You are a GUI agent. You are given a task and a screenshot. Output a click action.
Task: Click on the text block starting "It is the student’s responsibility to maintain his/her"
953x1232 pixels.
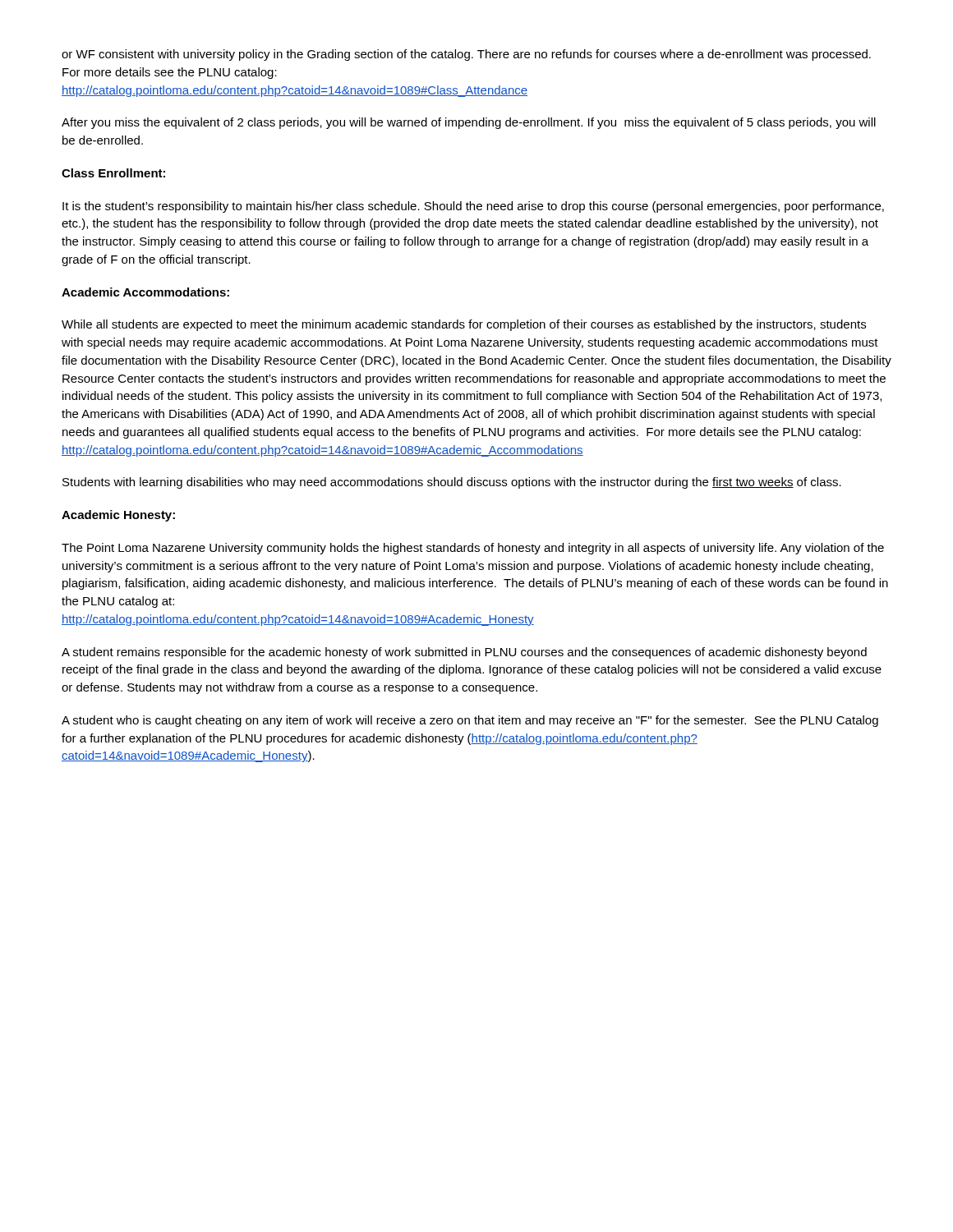[476, 232]
